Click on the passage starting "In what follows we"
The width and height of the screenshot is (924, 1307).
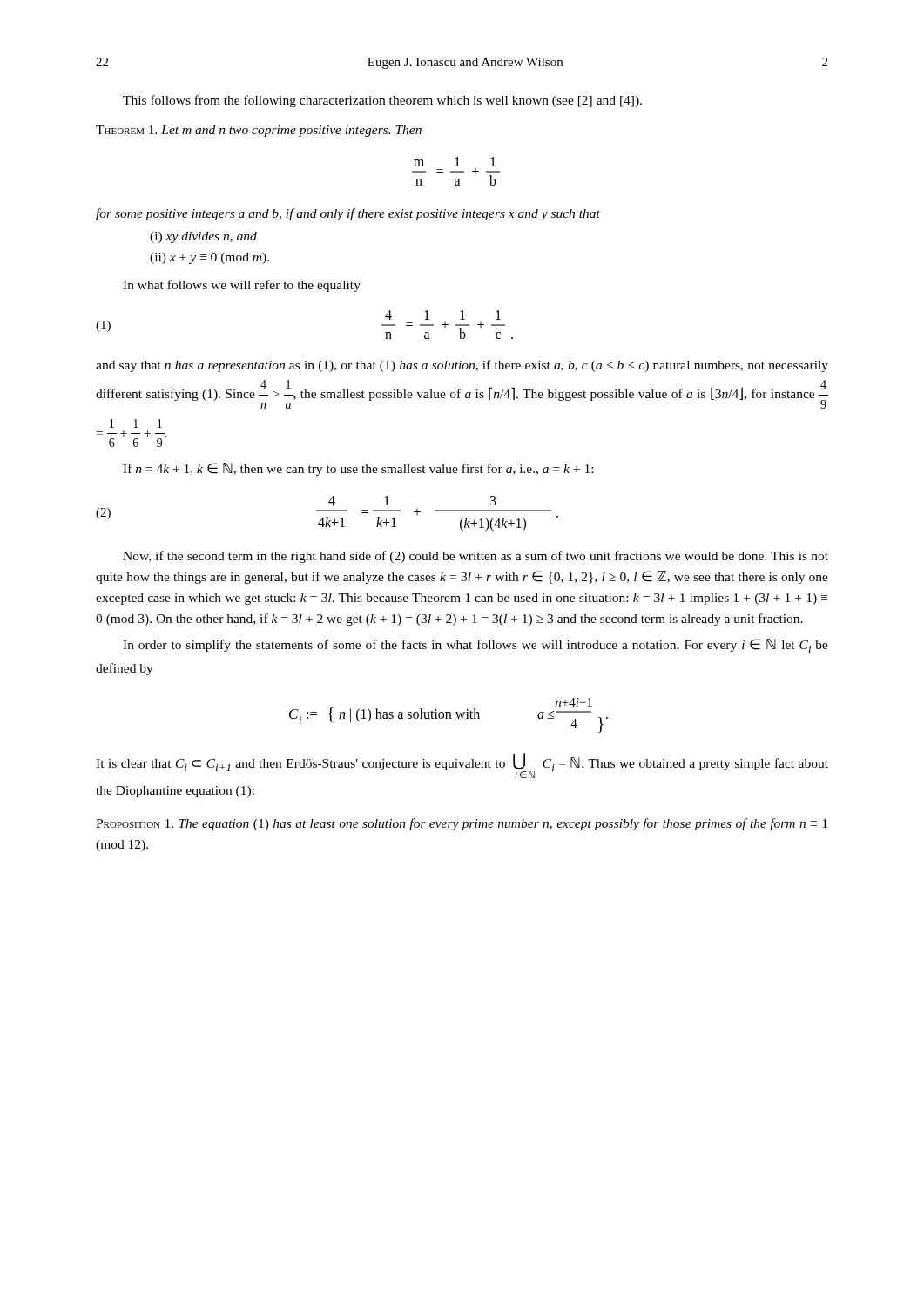(242, 286)
